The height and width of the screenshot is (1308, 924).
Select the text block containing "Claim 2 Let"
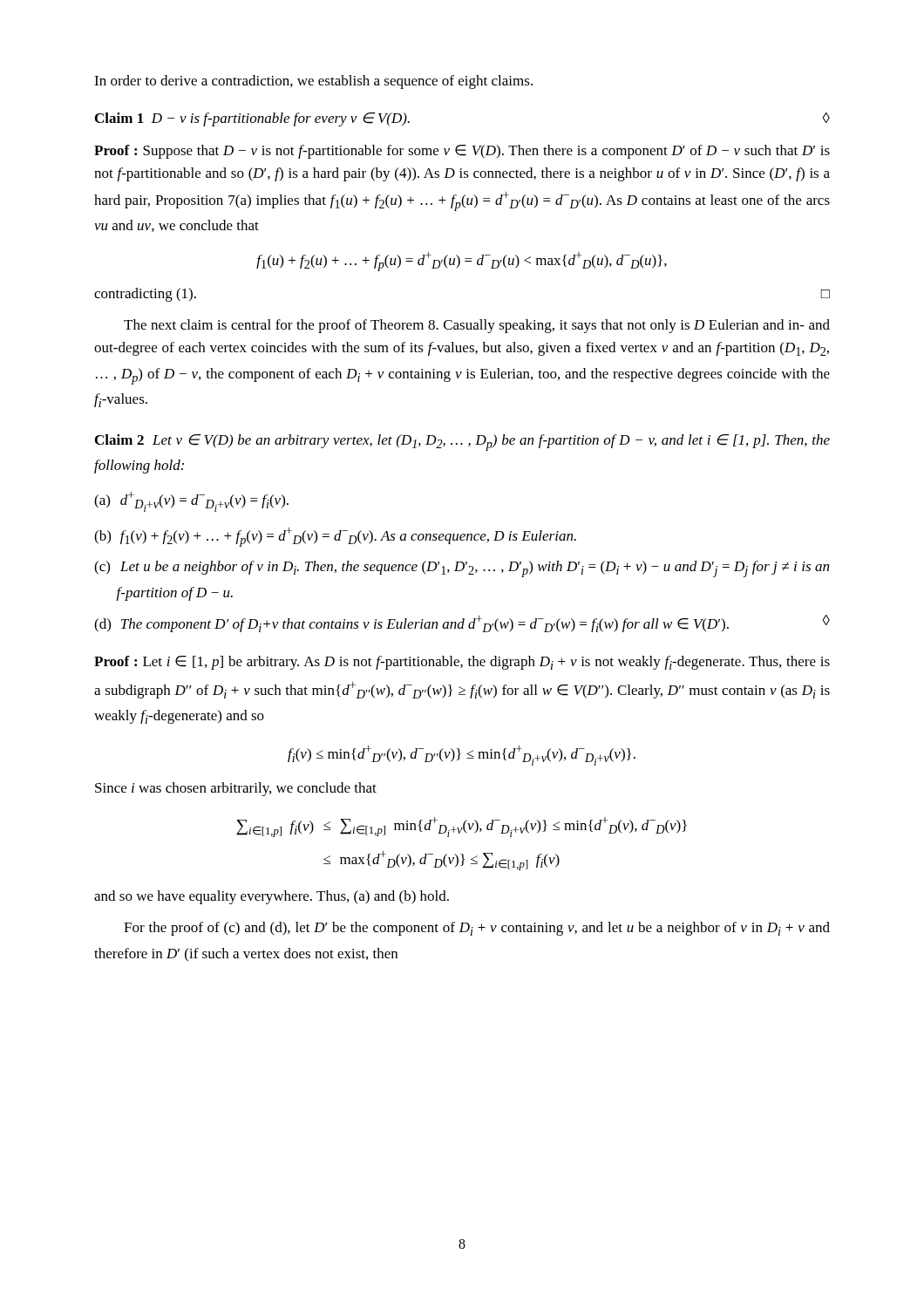(x=462, y=453)
